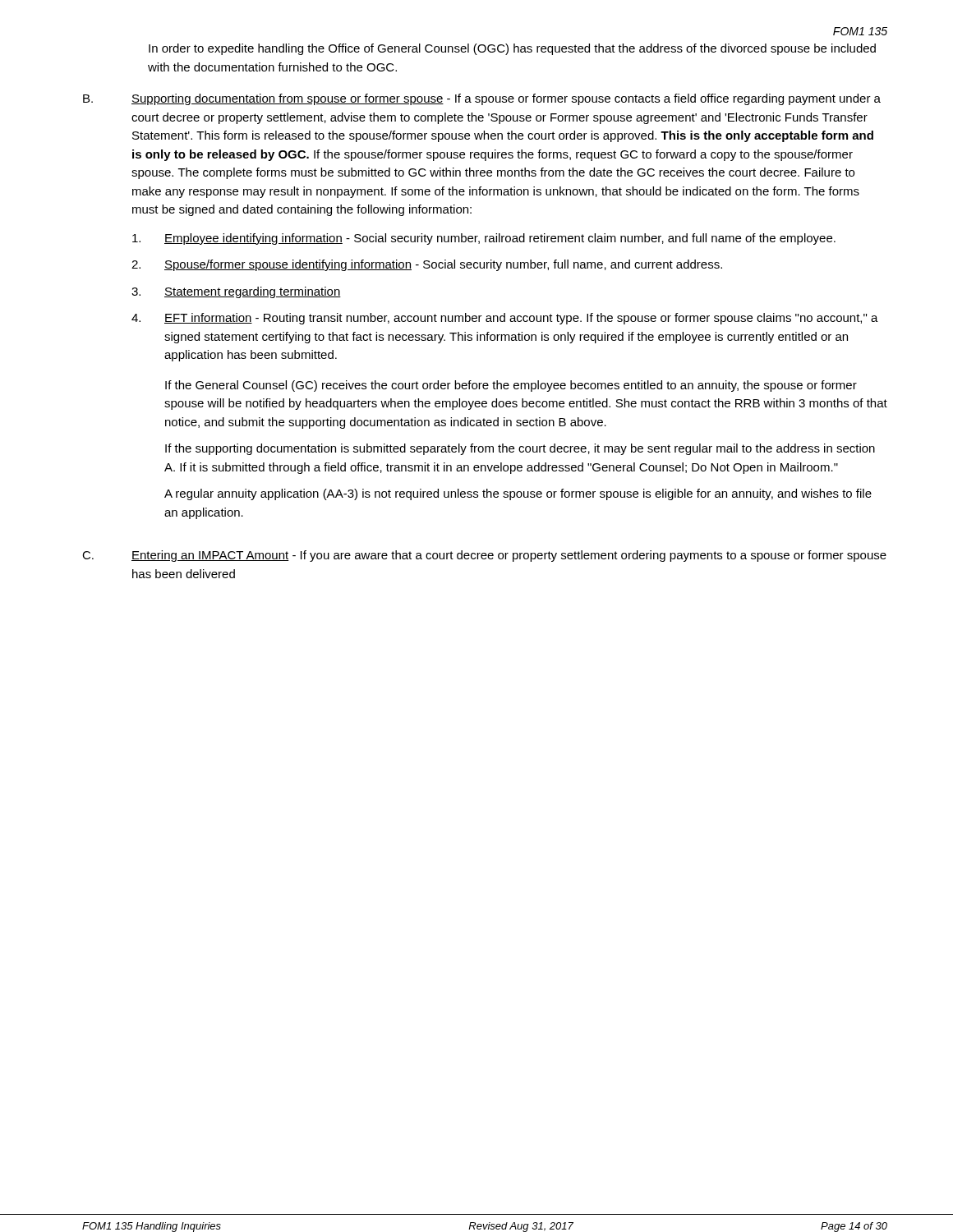Click on the text block containing "If the supporting documentation is submitted separately from"

(520, 457)
